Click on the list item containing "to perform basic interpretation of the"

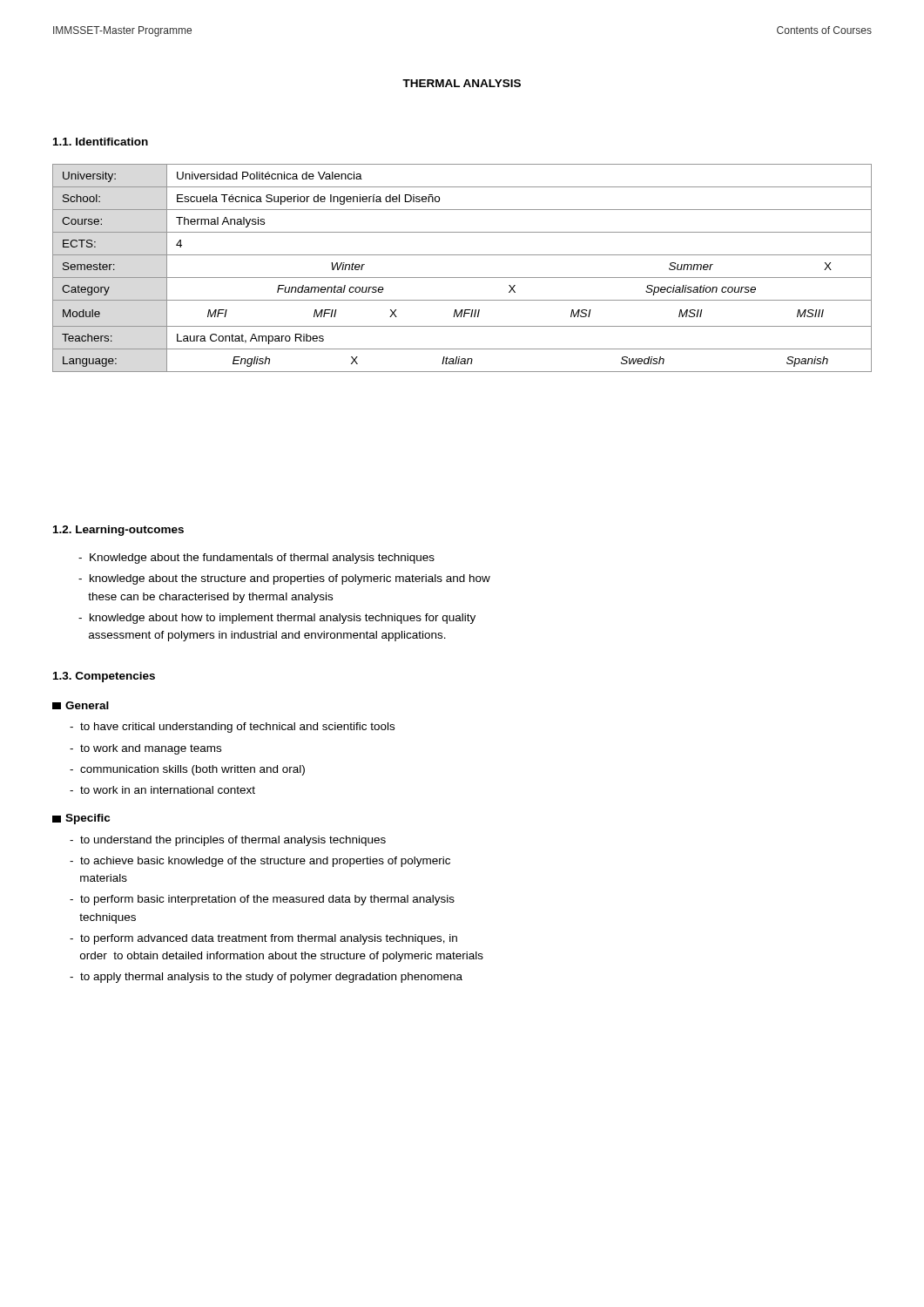pos(262,908)
